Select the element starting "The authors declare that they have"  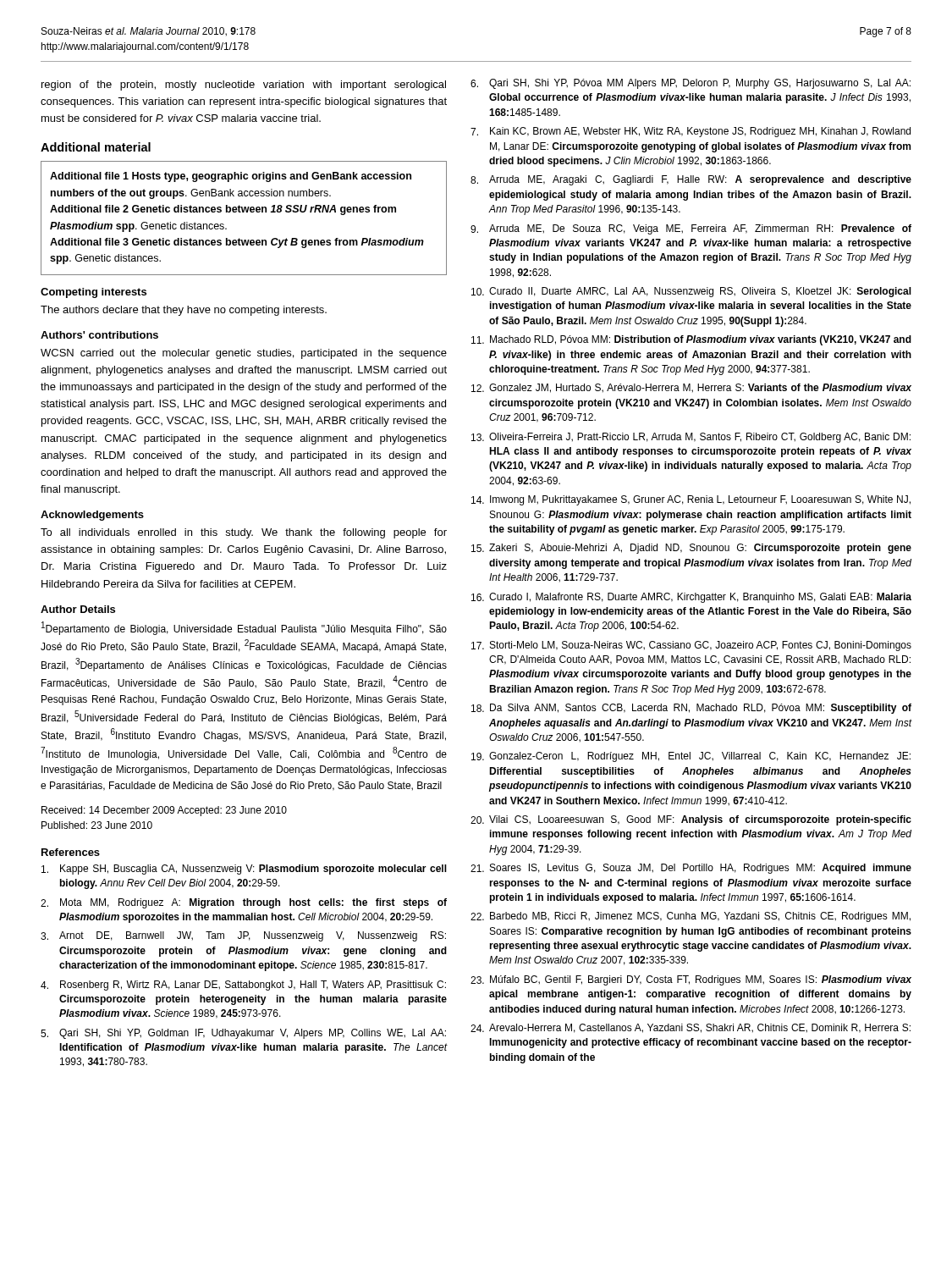pyautogui.click(x=184, y=309)
